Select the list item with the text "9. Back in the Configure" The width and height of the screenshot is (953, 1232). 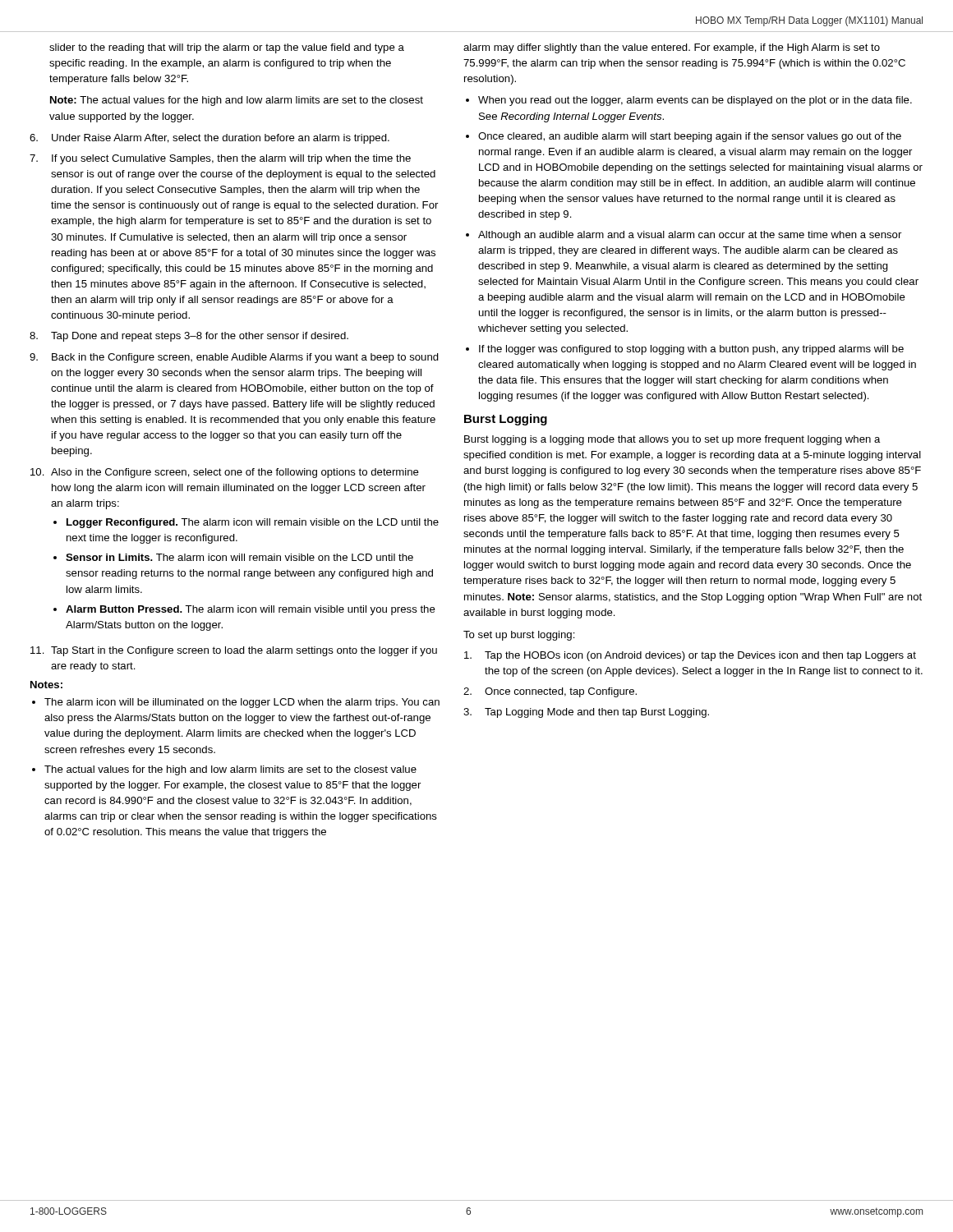click(x=235, y=404)
